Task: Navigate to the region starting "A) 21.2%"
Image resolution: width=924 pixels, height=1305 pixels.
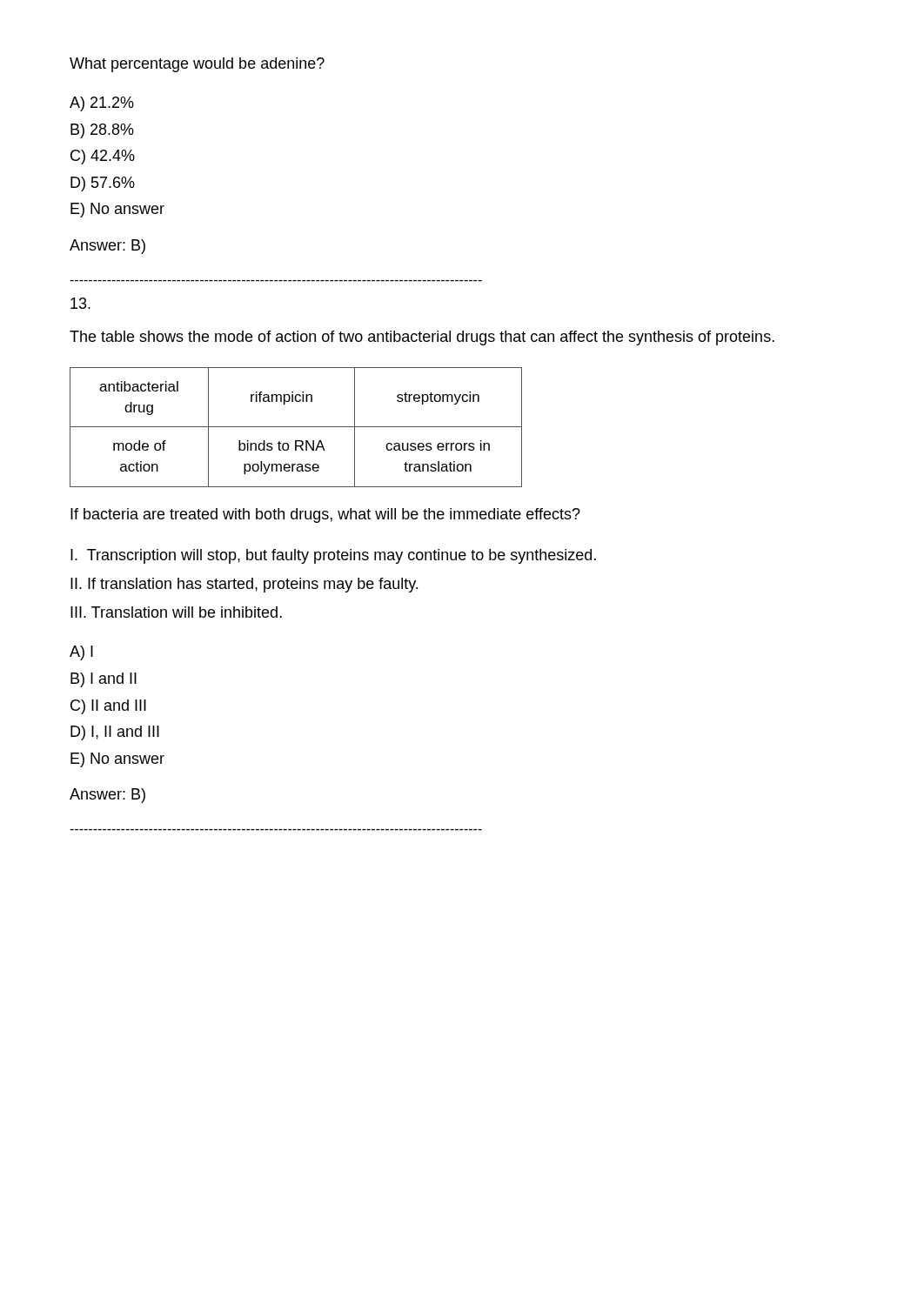Action: (102, 103)
